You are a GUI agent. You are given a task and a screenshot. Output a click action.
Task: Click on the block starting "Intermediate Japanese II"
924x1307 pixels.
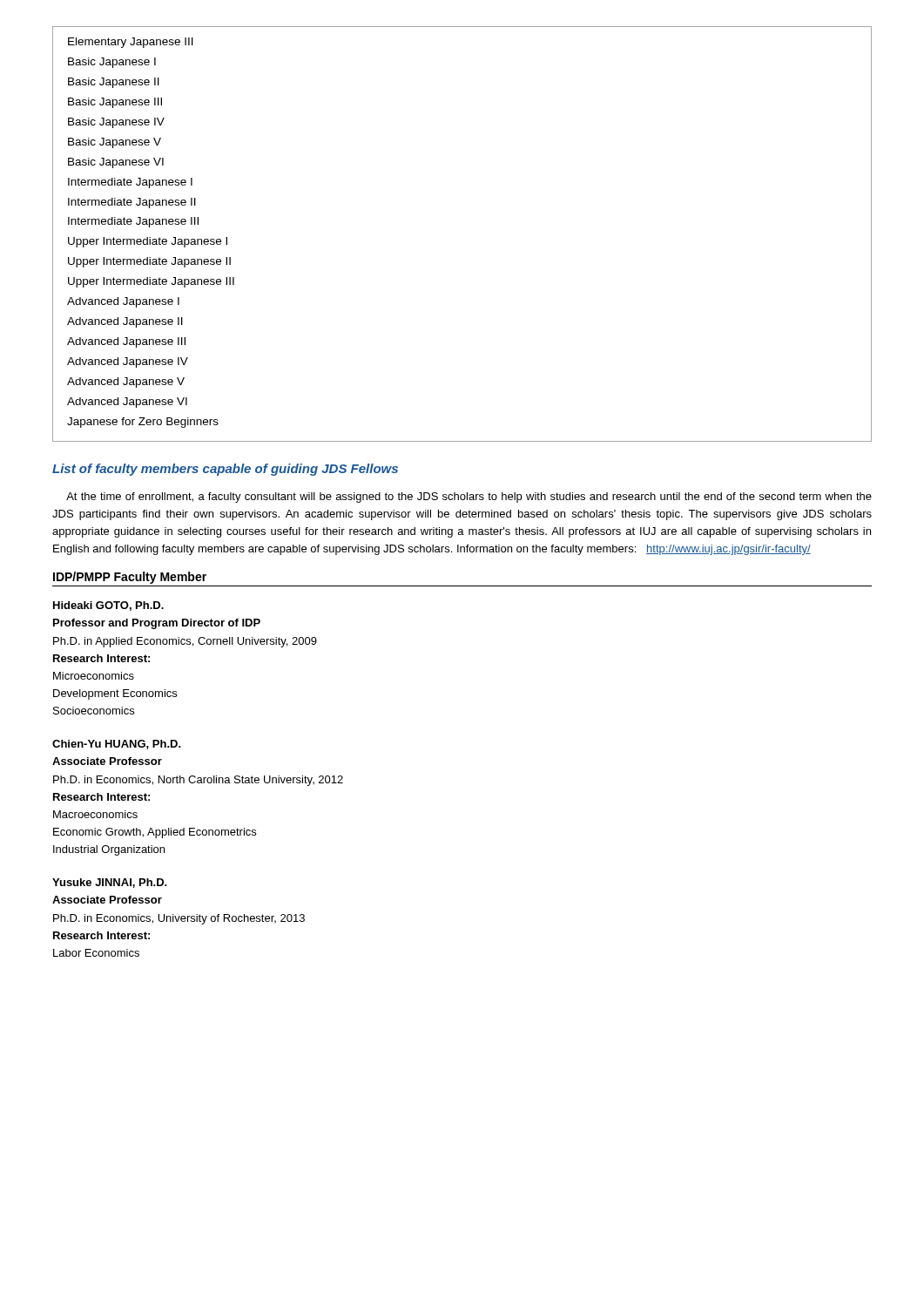[x=132, y=201]
